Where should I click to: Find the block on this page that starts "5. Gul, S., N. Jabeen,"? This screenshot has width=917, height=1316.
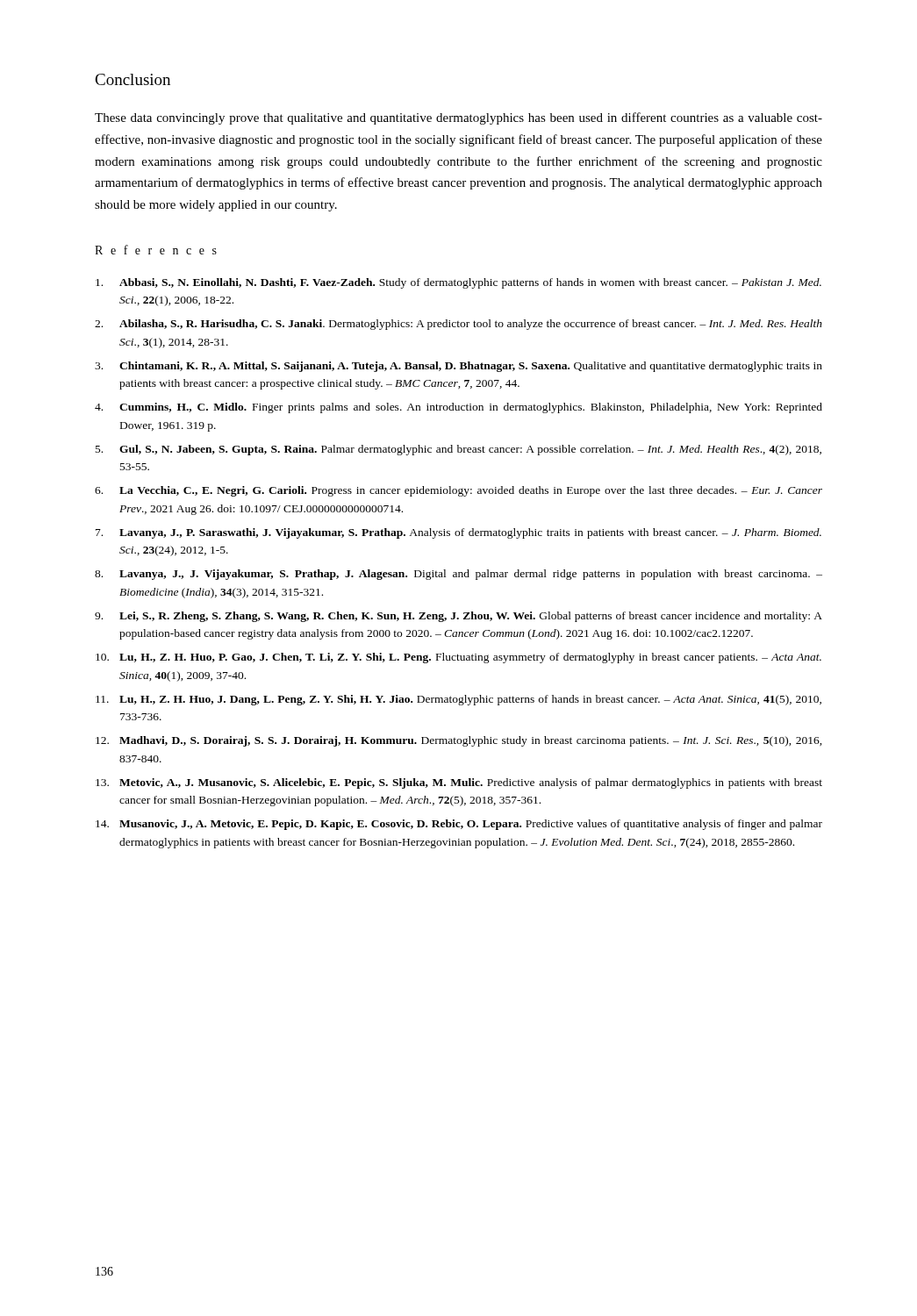(458, 458)
